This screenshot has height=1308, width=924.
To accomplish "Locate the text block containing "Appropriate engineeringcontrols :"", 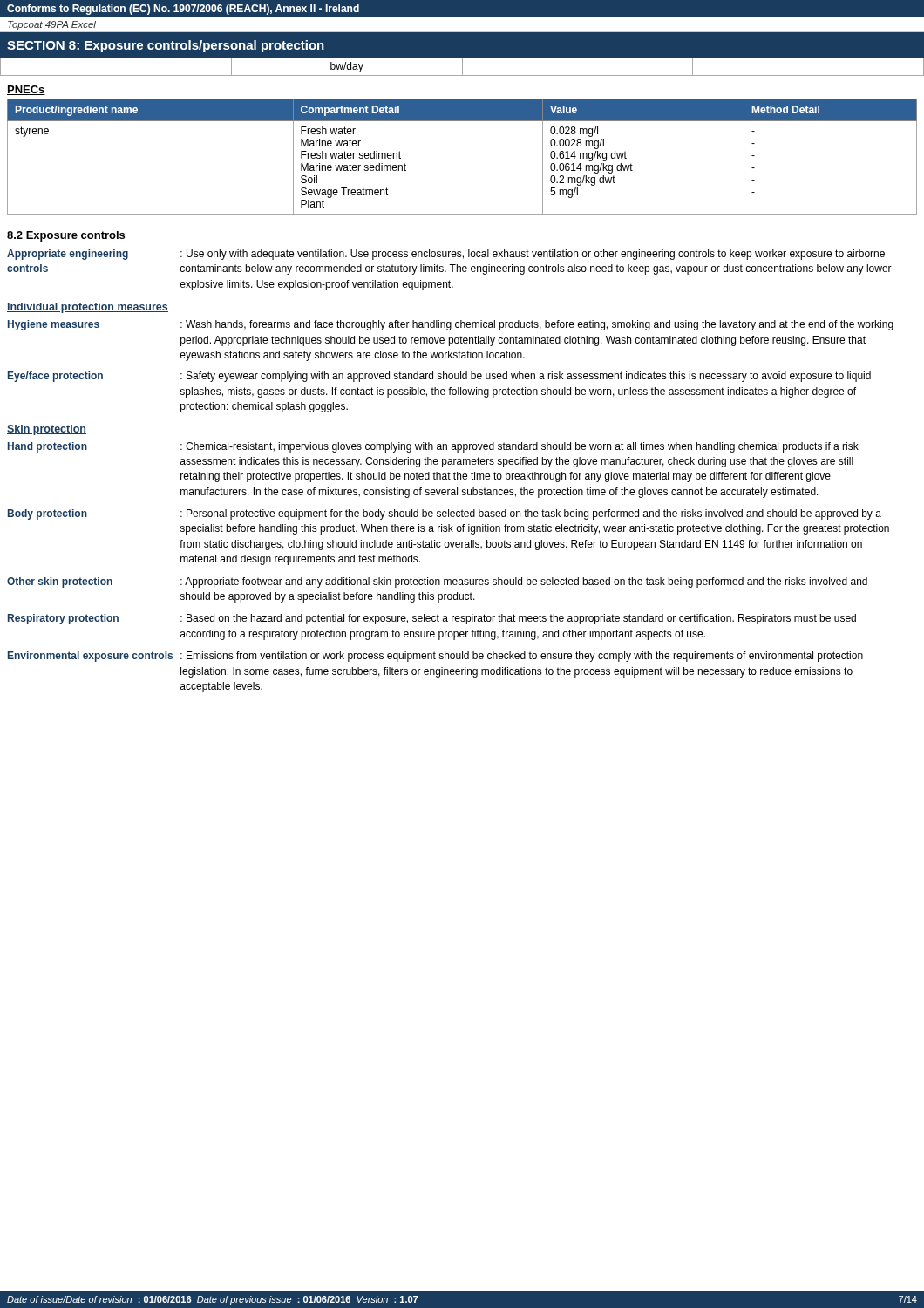I will (451, 270).
